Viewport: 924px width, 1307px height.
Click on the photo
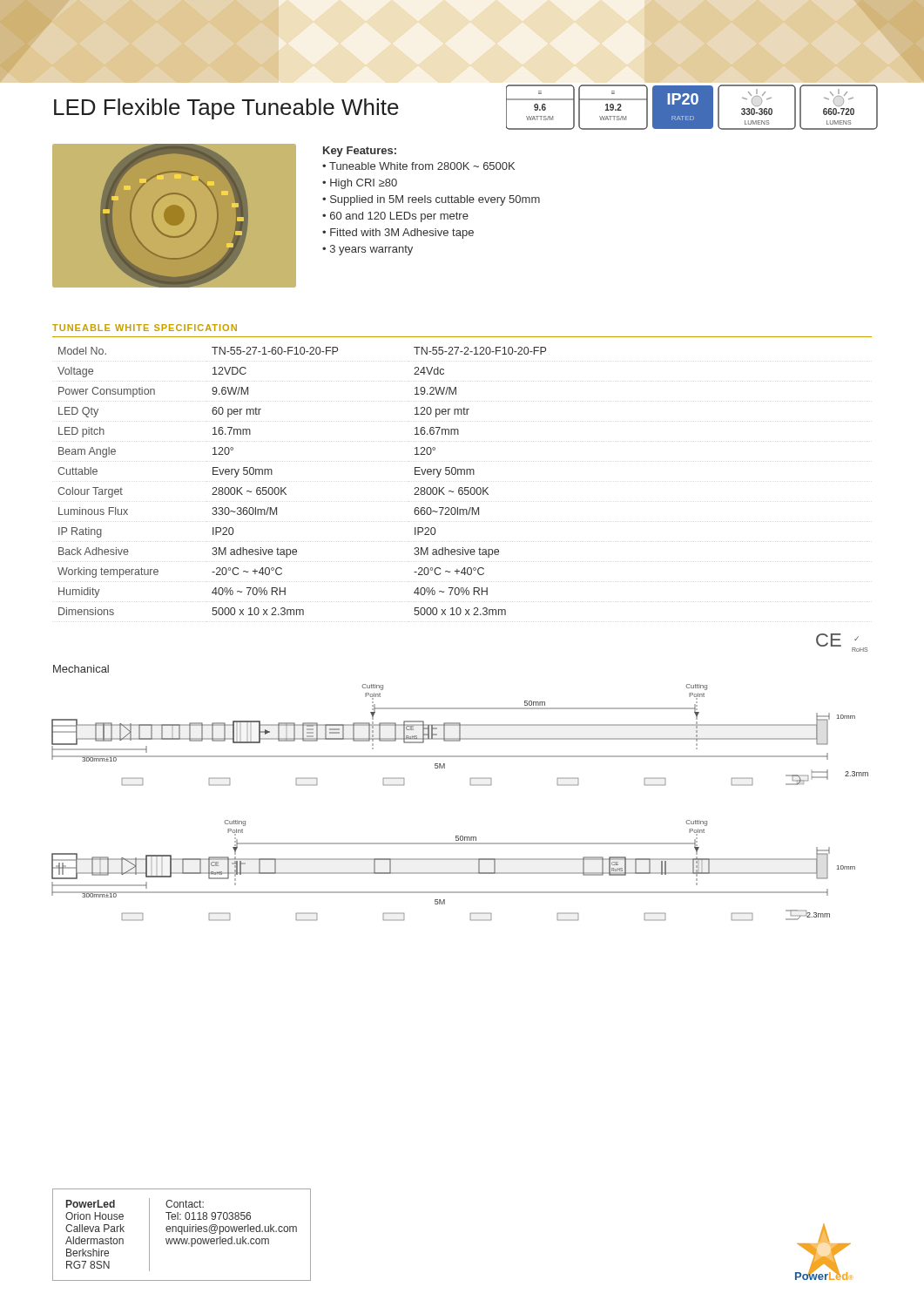(174, 216)
